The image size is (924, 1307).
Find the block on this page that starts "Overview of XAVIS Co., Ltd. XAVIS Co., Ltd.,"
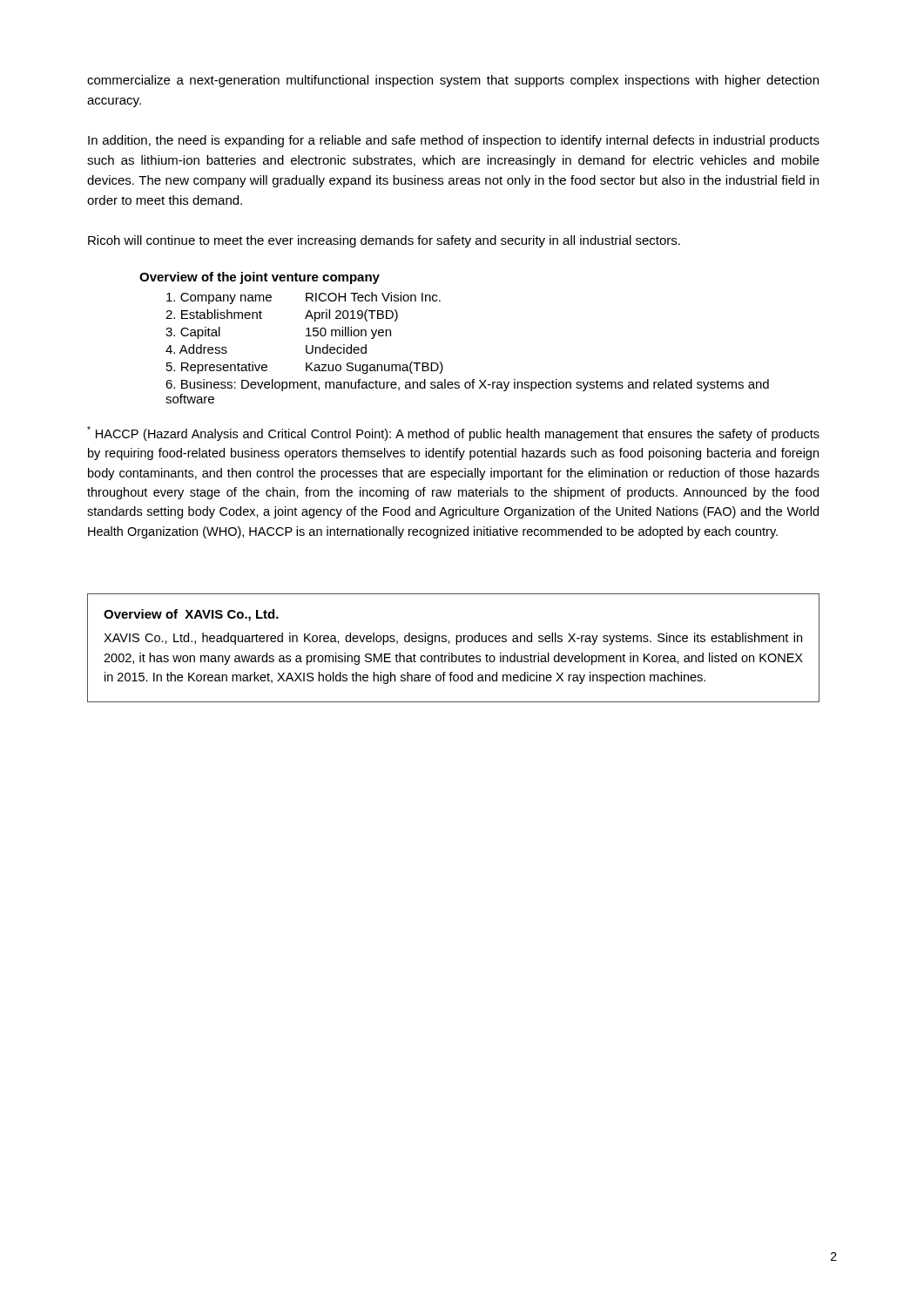tap(453, 647)
